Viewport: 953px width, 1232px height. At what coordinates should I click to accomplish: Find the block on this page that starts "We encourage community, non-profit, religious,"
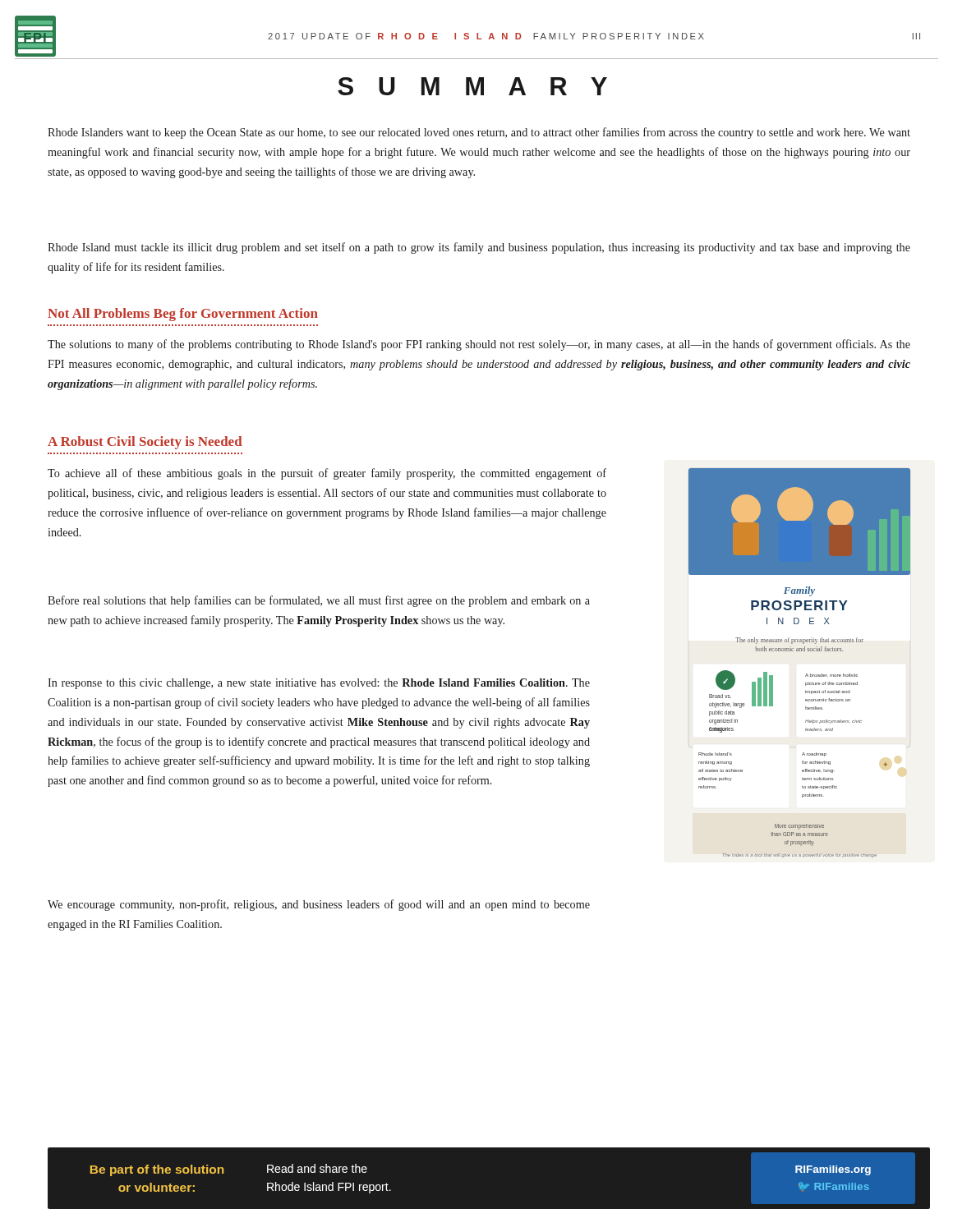[x=319, y=914]
